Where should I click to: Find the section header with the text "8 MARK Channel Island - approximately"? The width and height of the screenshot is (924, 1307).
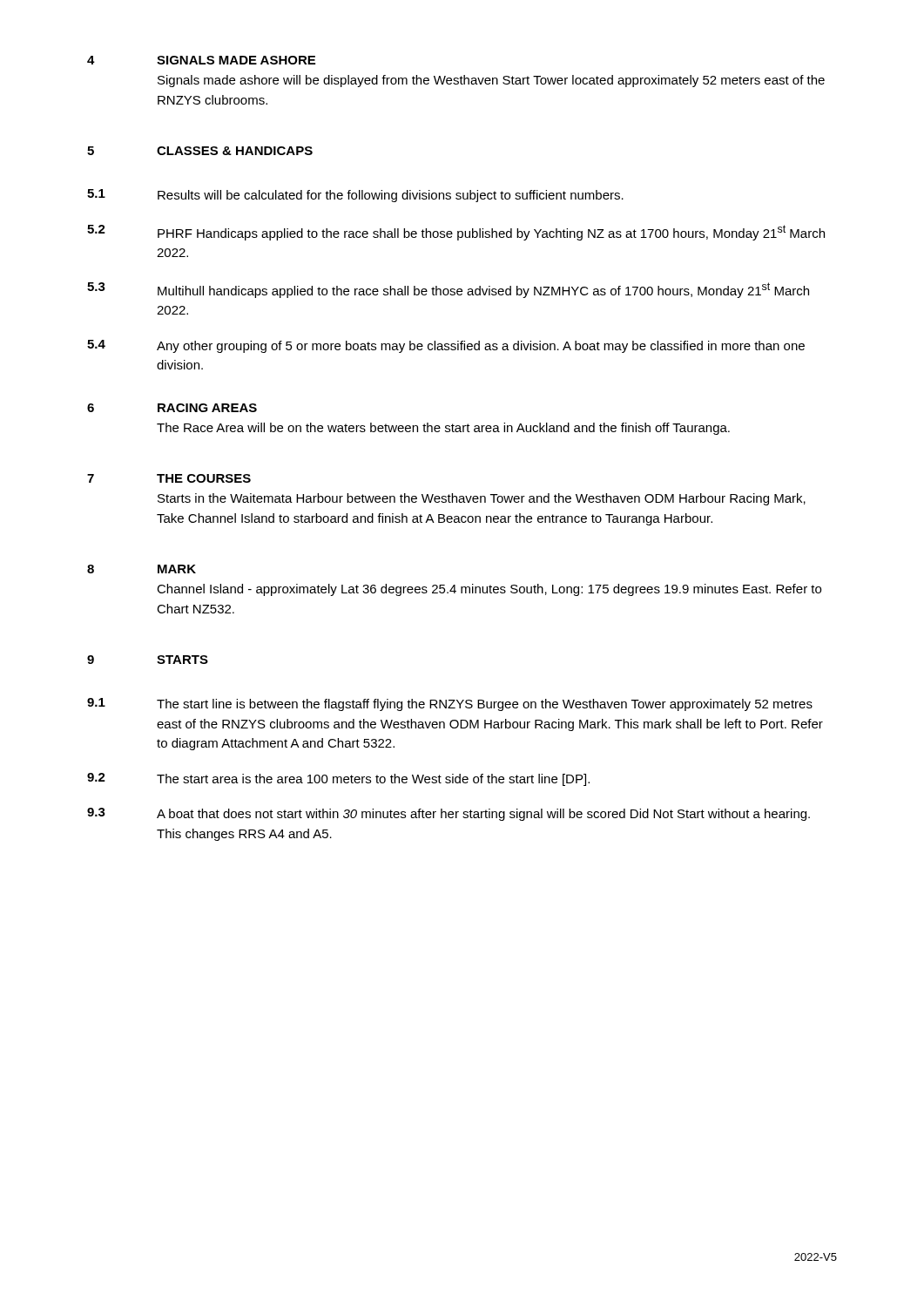462,590
